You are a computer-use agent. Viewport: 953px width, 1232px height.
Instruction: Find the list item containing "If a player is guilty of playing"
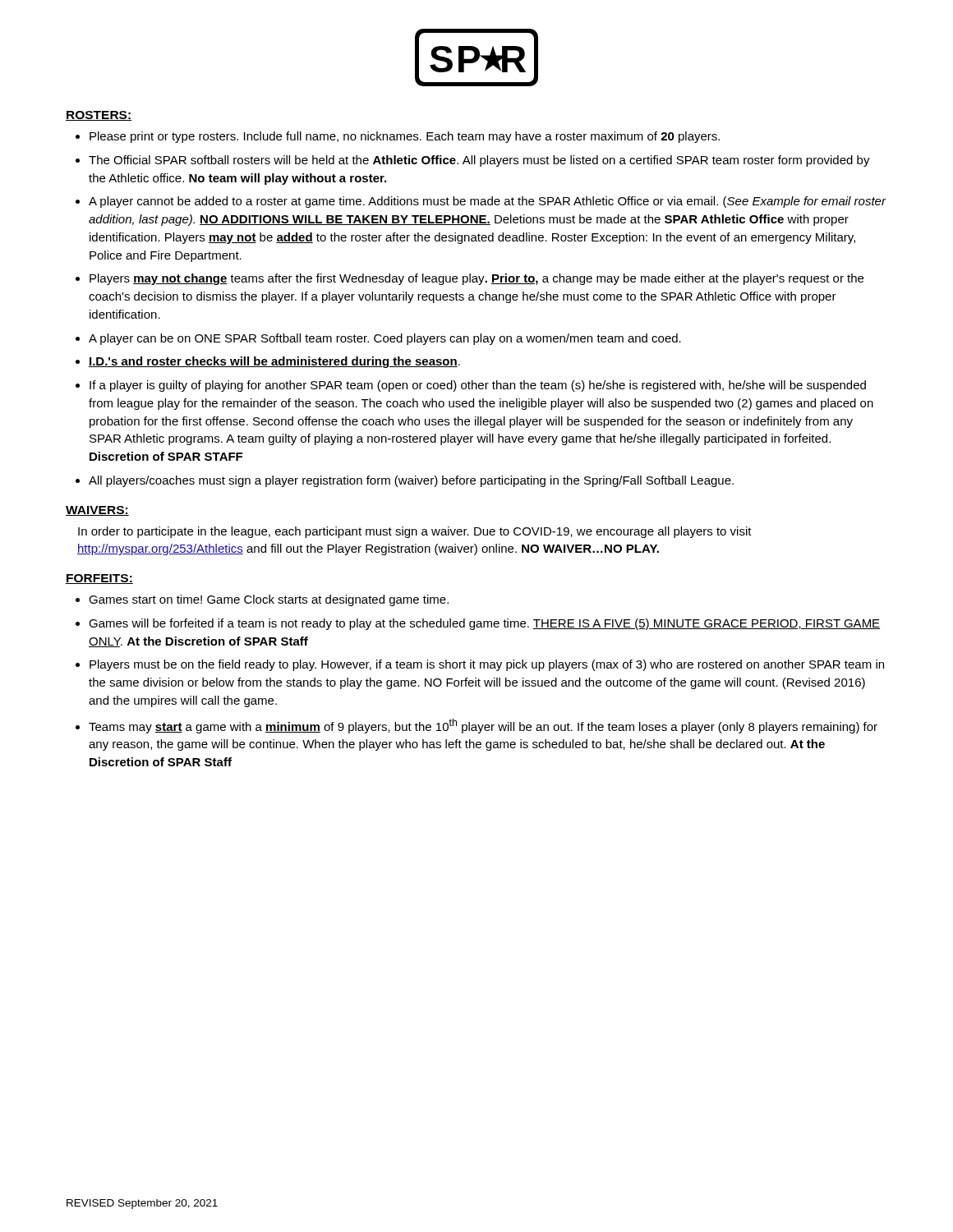point(481,421)
